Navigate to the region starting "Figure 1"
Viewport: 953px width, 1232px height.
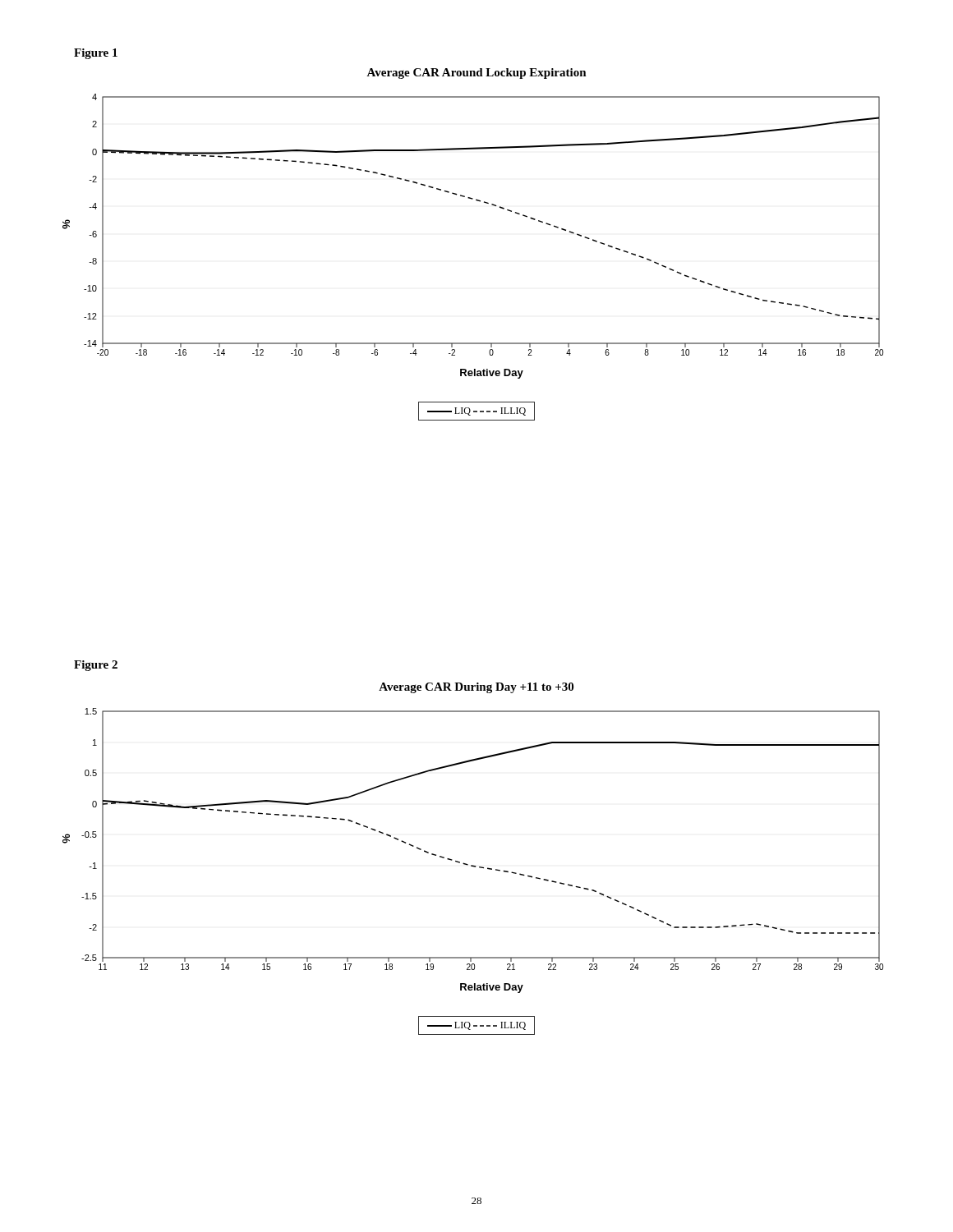click(96, 53)
